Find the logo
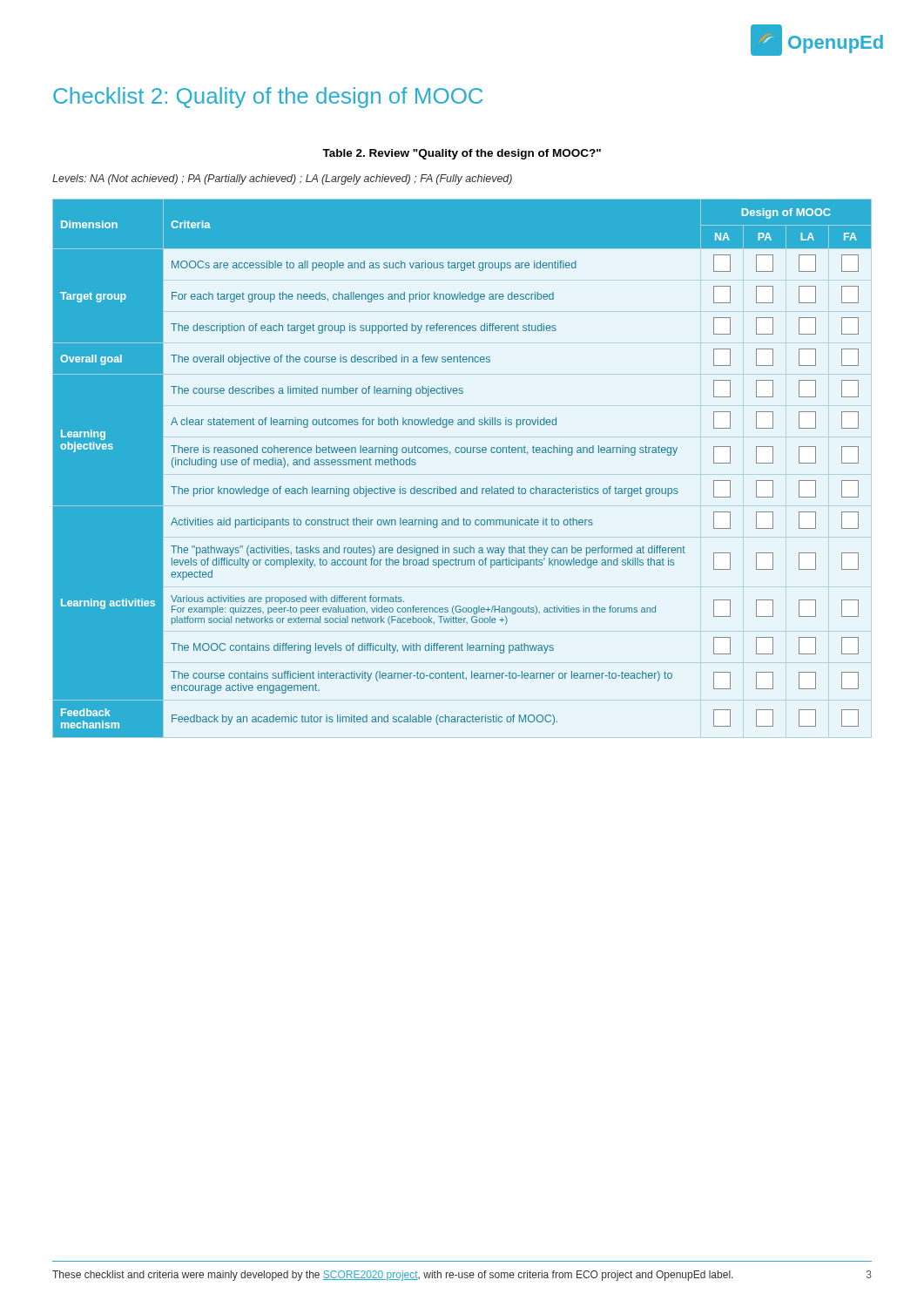Viewport: 924px width, 1307px height. [818, 42]
